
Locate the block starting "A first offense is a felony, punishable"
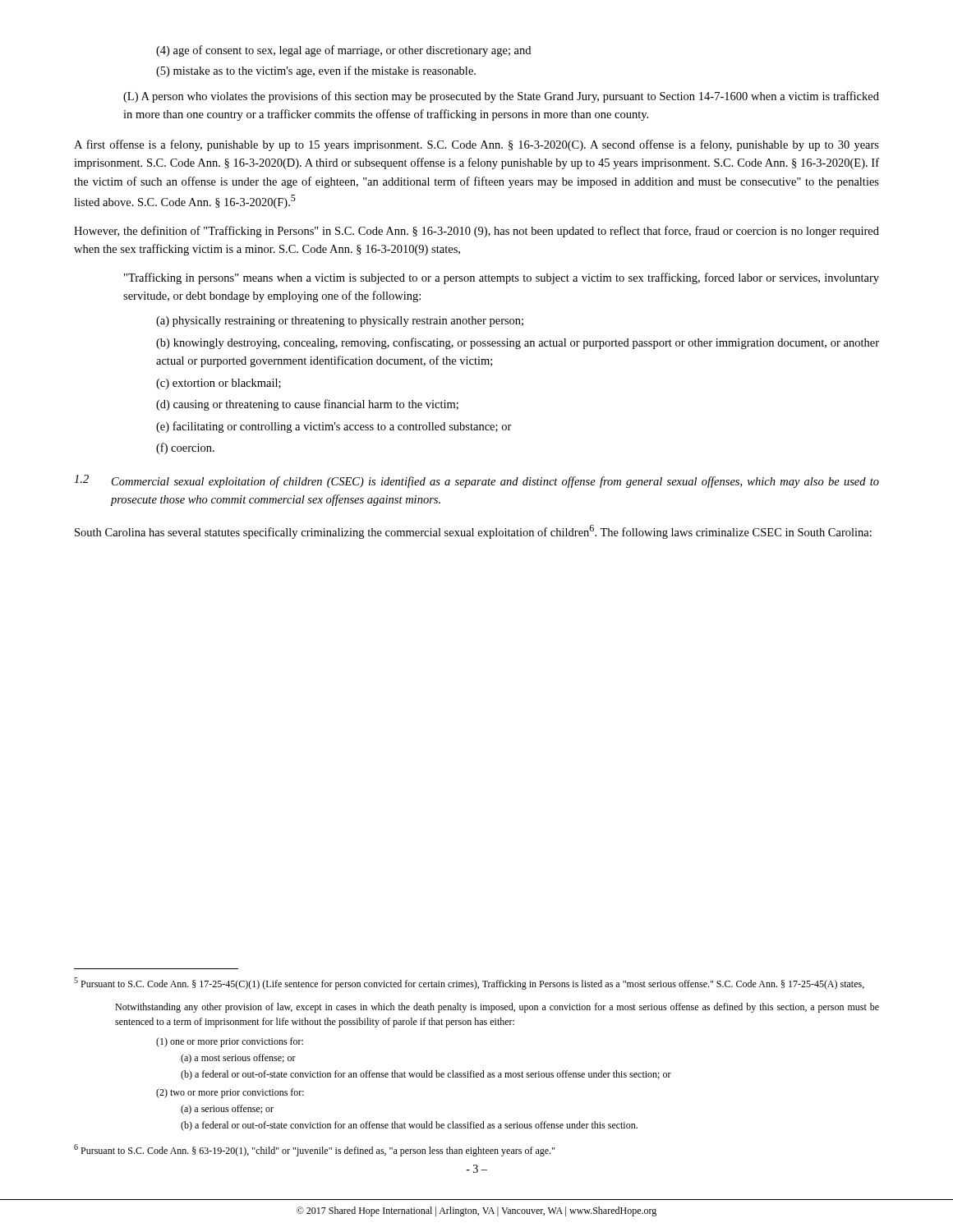pyautogui.click(x=476, y=173)
